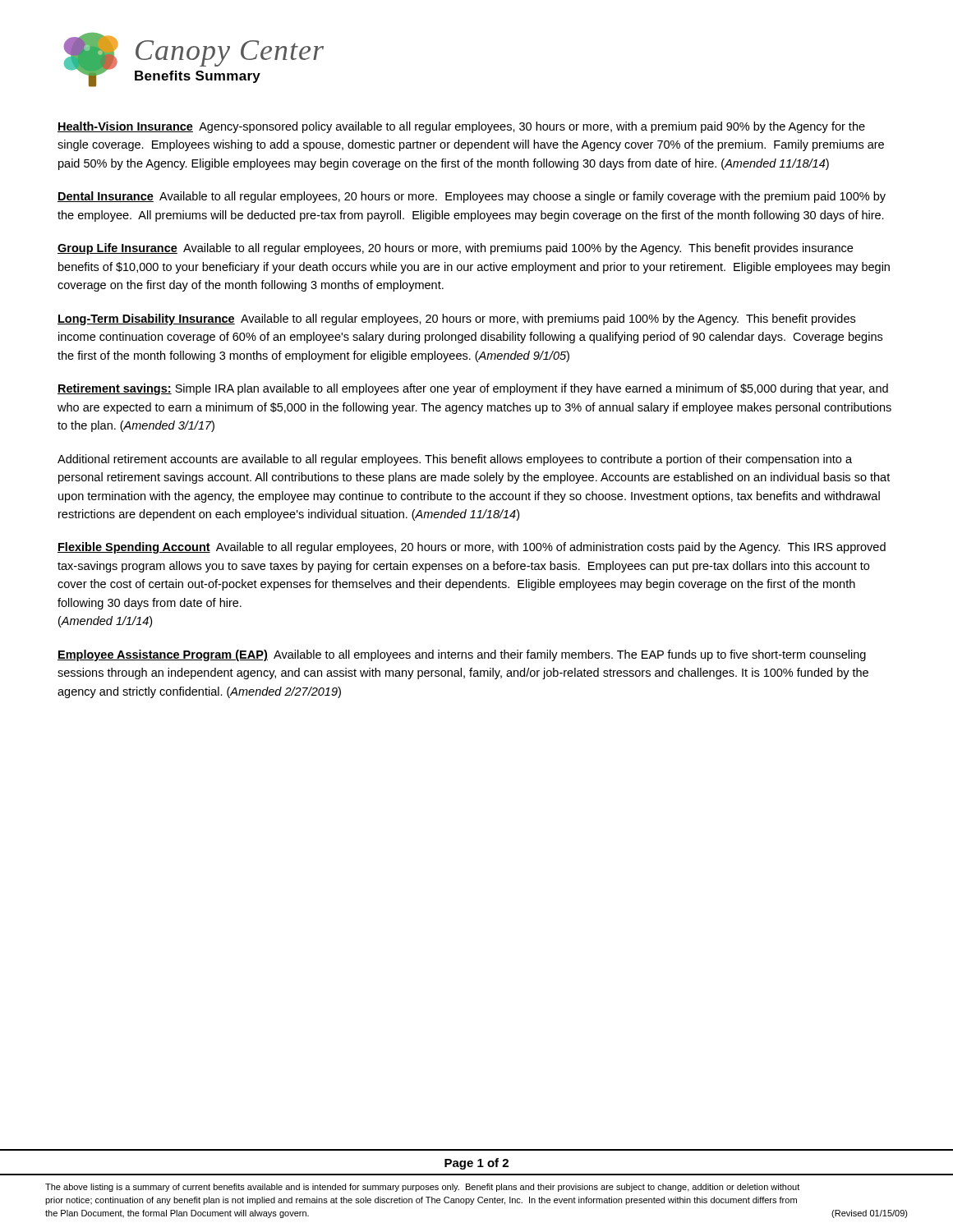
Task: Find the block on this page that starts "The above listing is a summary"
Action: click(422, 1200)
